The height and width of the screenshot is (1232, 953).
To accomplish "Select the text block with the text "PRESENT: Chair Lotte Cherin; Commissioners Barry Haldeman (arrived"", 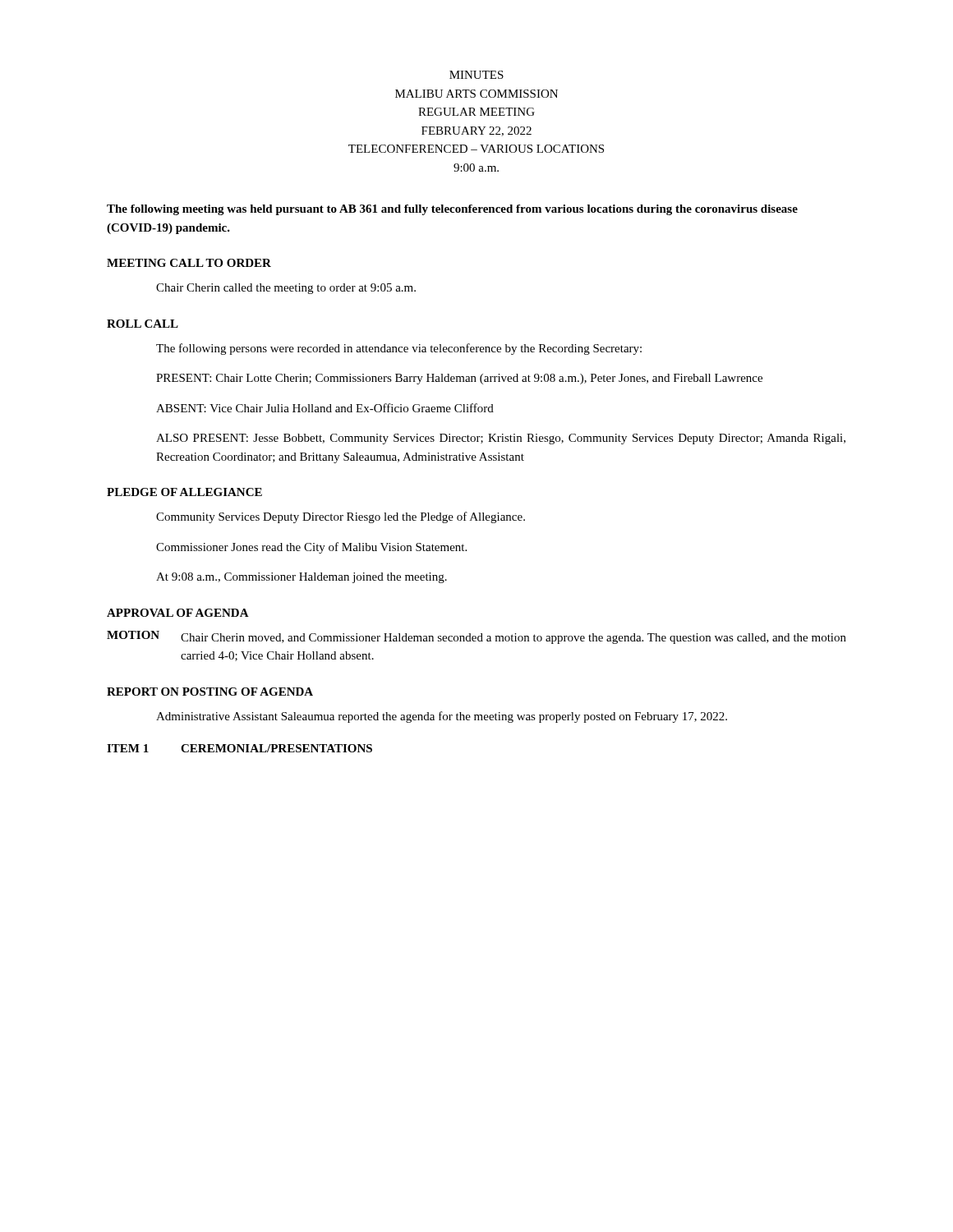I will [460, 378].
